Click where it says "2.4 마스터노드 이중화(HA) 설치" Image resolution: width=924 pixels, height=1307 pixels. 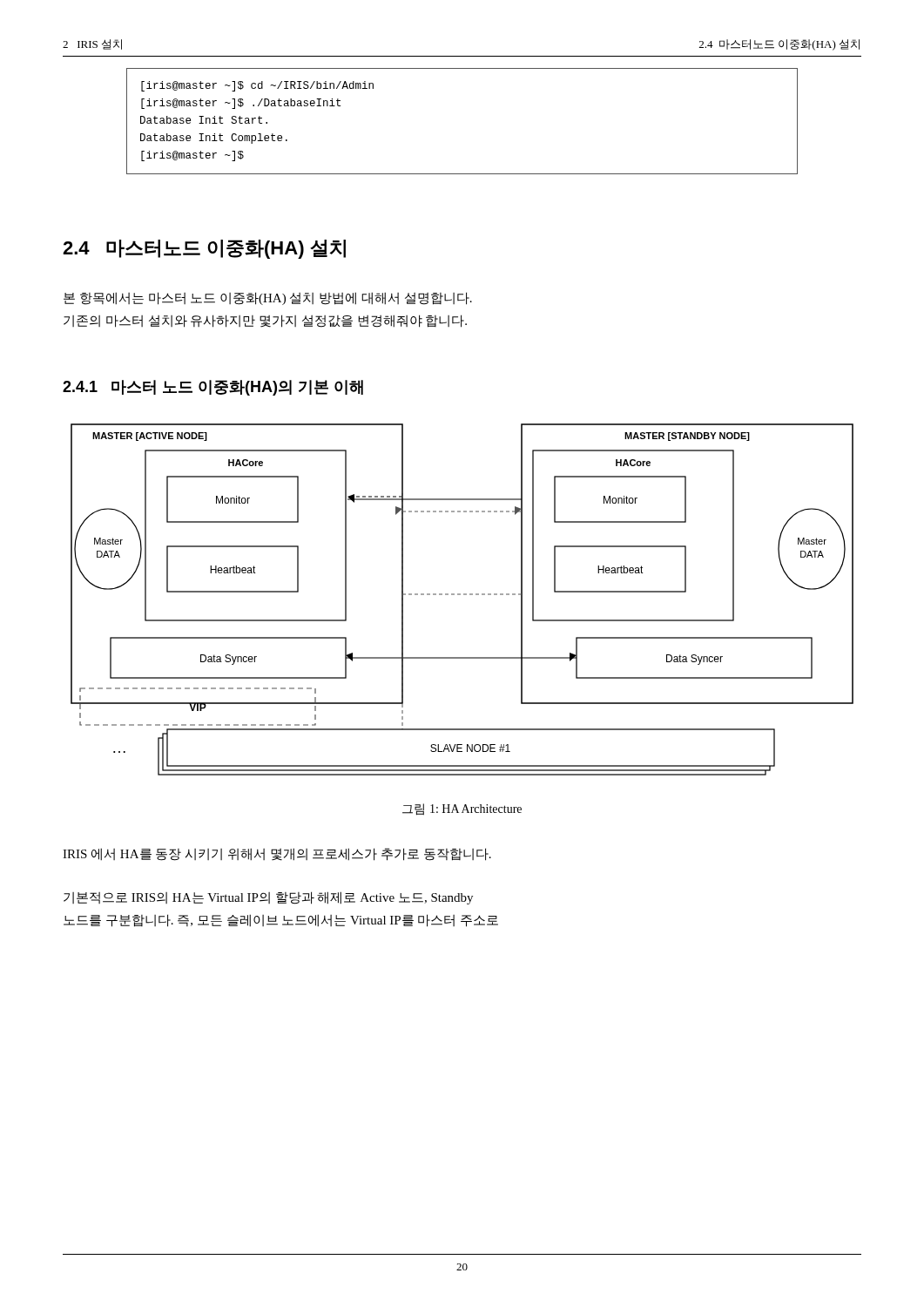tap(205, 248)
